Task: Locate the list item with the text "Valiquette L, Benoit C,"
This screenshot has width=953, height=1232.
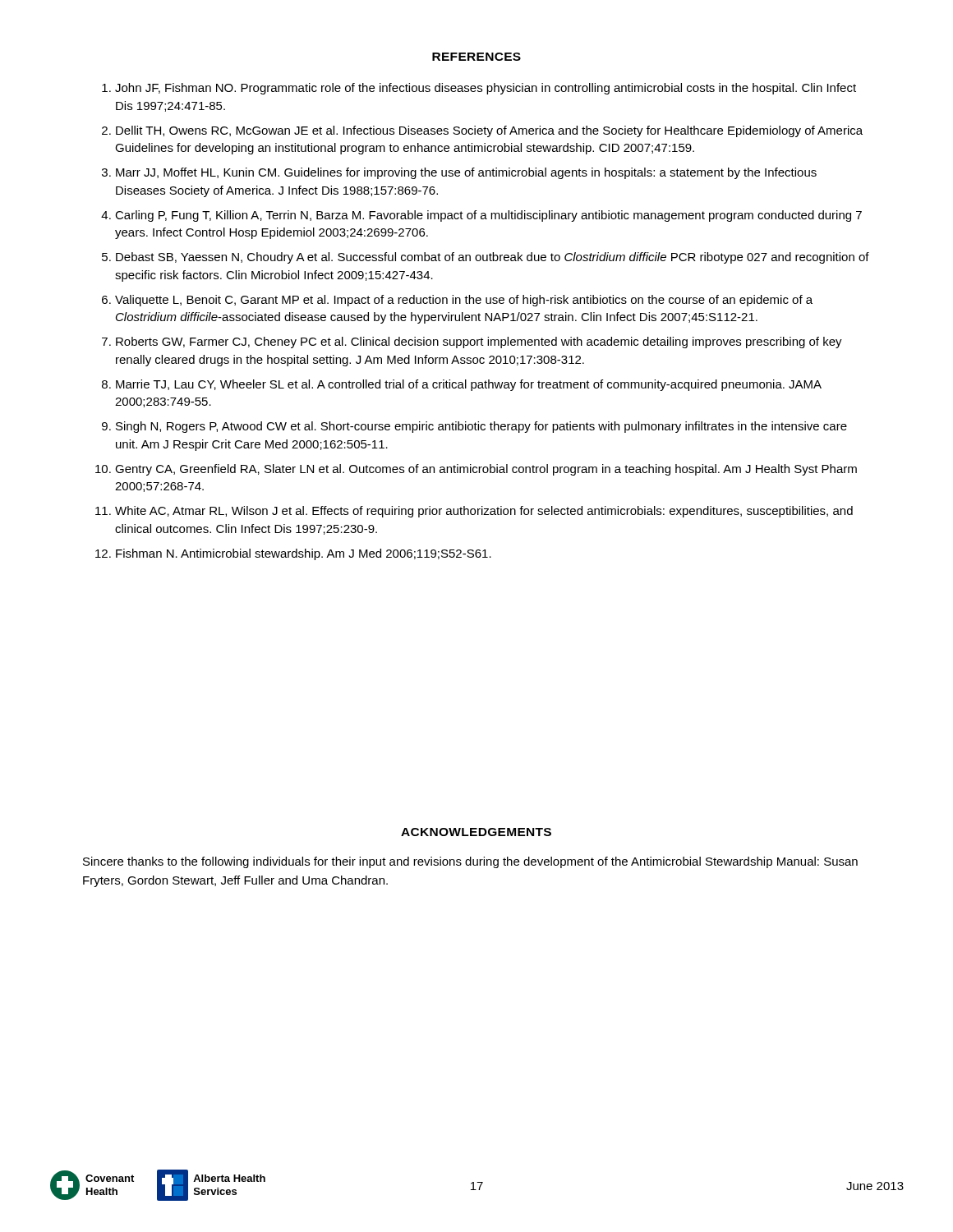Action: coord(493,308)
